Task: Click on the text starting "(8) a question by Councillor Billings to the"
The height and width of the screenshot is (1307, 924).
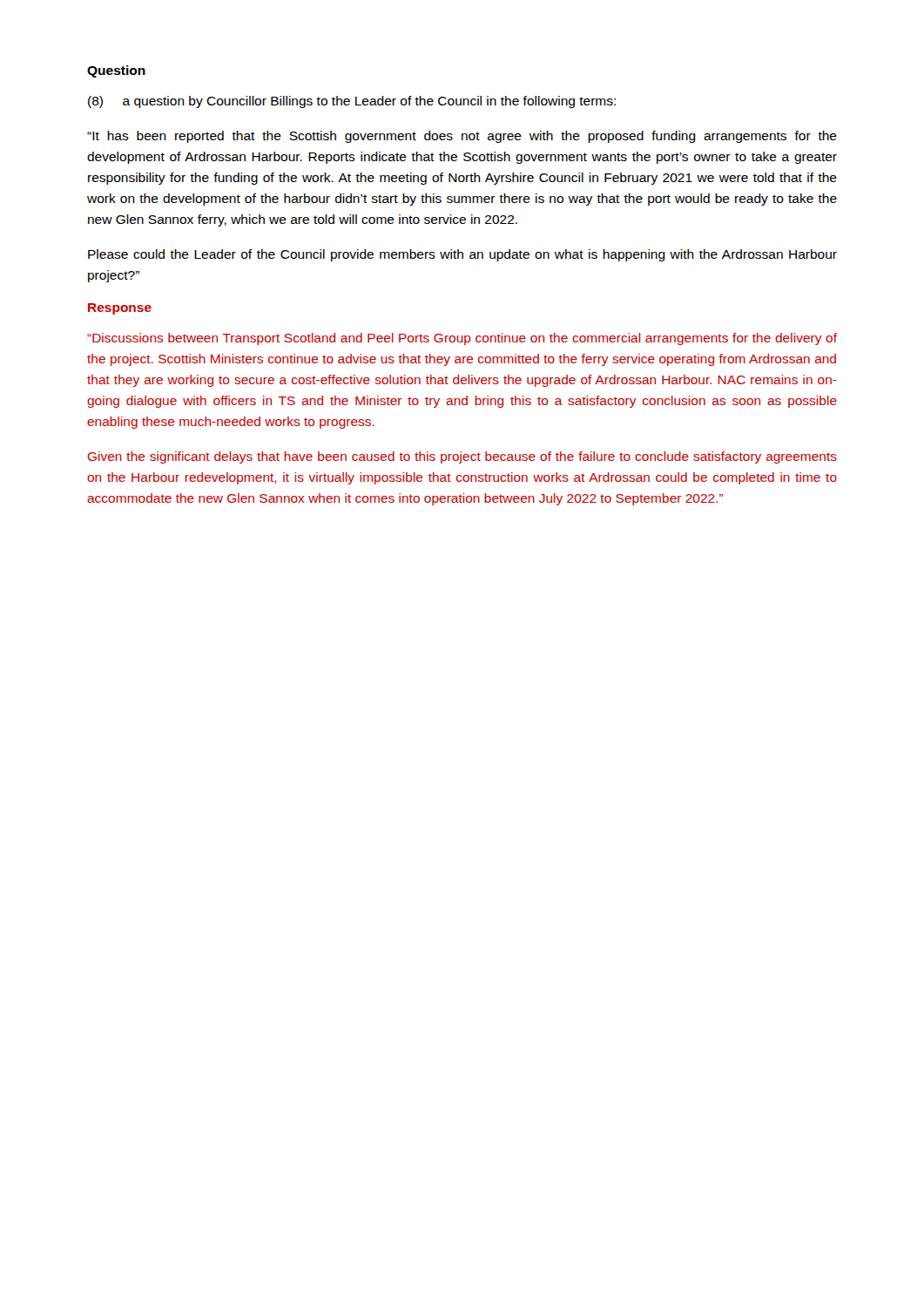Action: [x=352, y=101]
